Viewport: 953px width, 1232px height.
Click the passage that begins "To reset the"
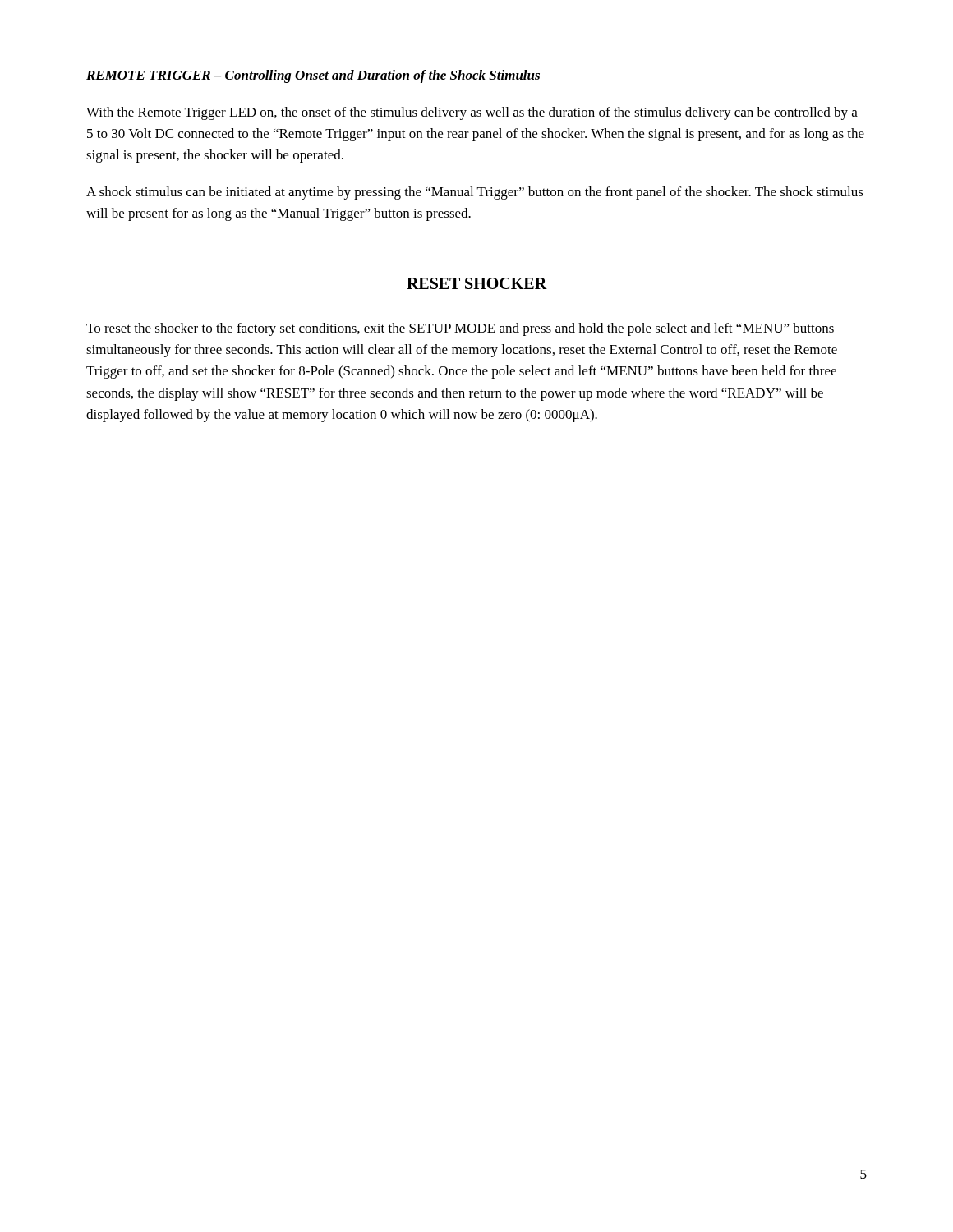point(462,371)
